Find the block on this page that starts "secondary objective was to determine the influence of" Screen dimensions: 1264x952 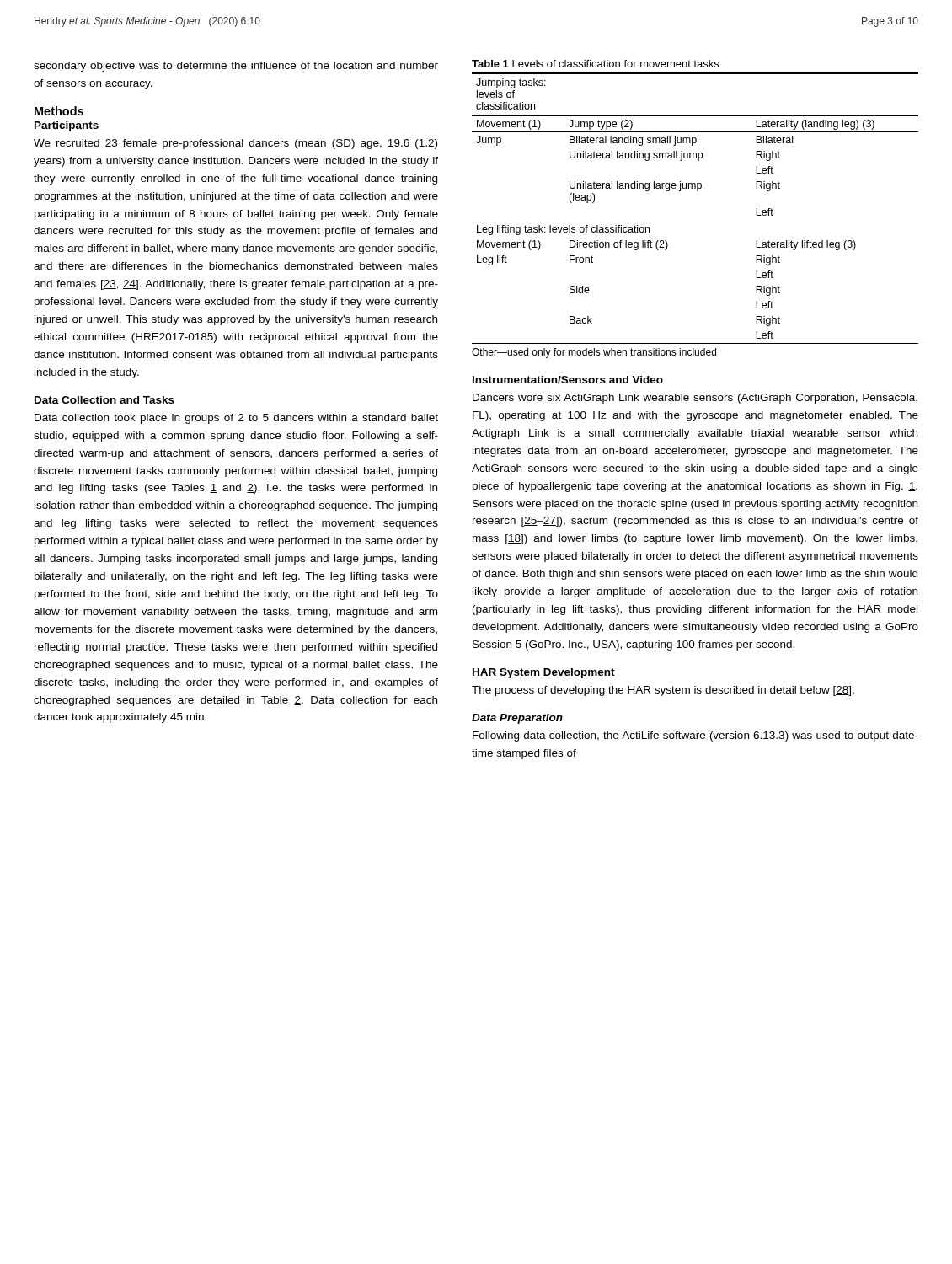236,74
